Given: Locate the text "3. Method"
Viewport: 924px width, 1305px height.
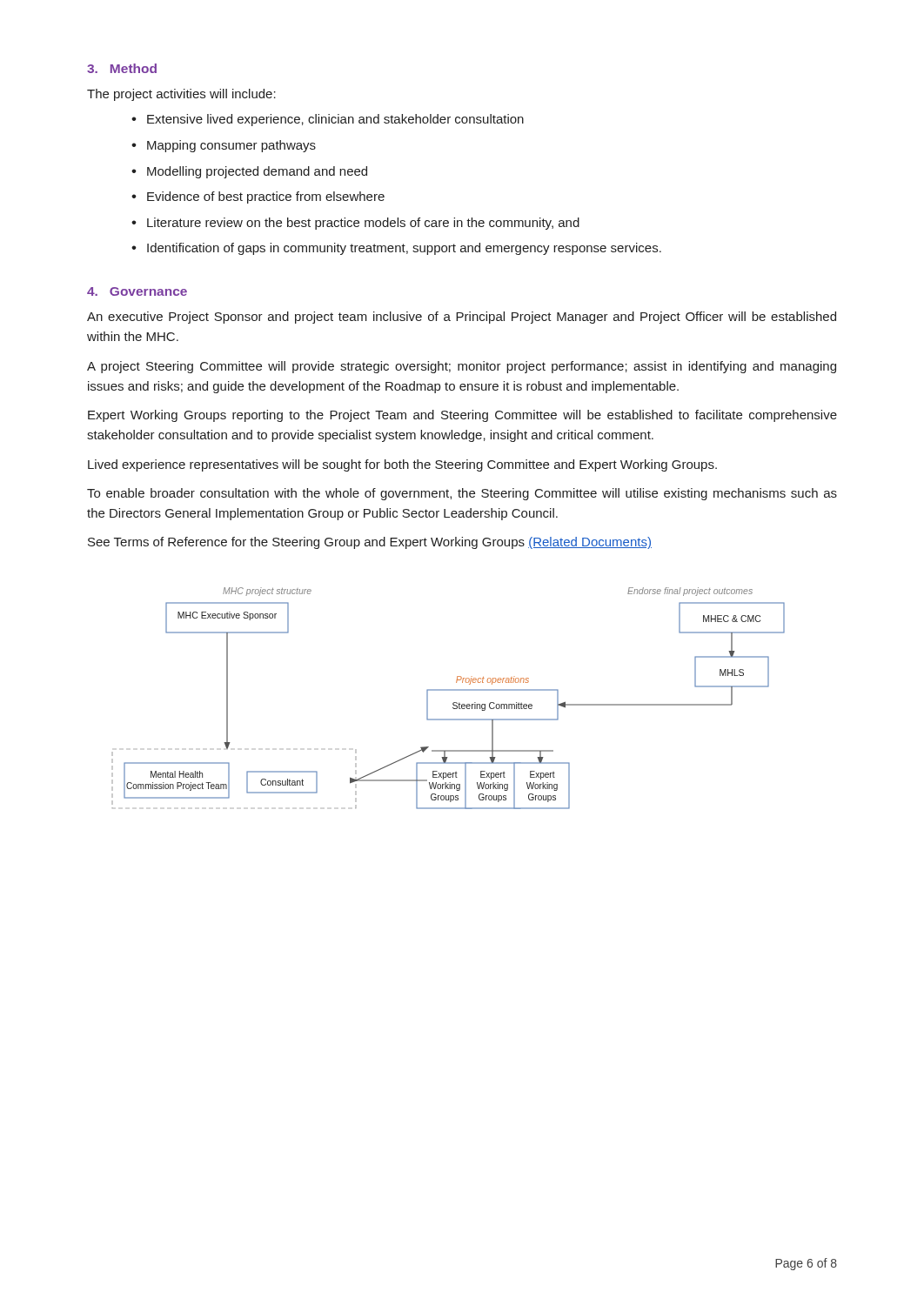Looking at the screenshot, I should pos(122,68).
